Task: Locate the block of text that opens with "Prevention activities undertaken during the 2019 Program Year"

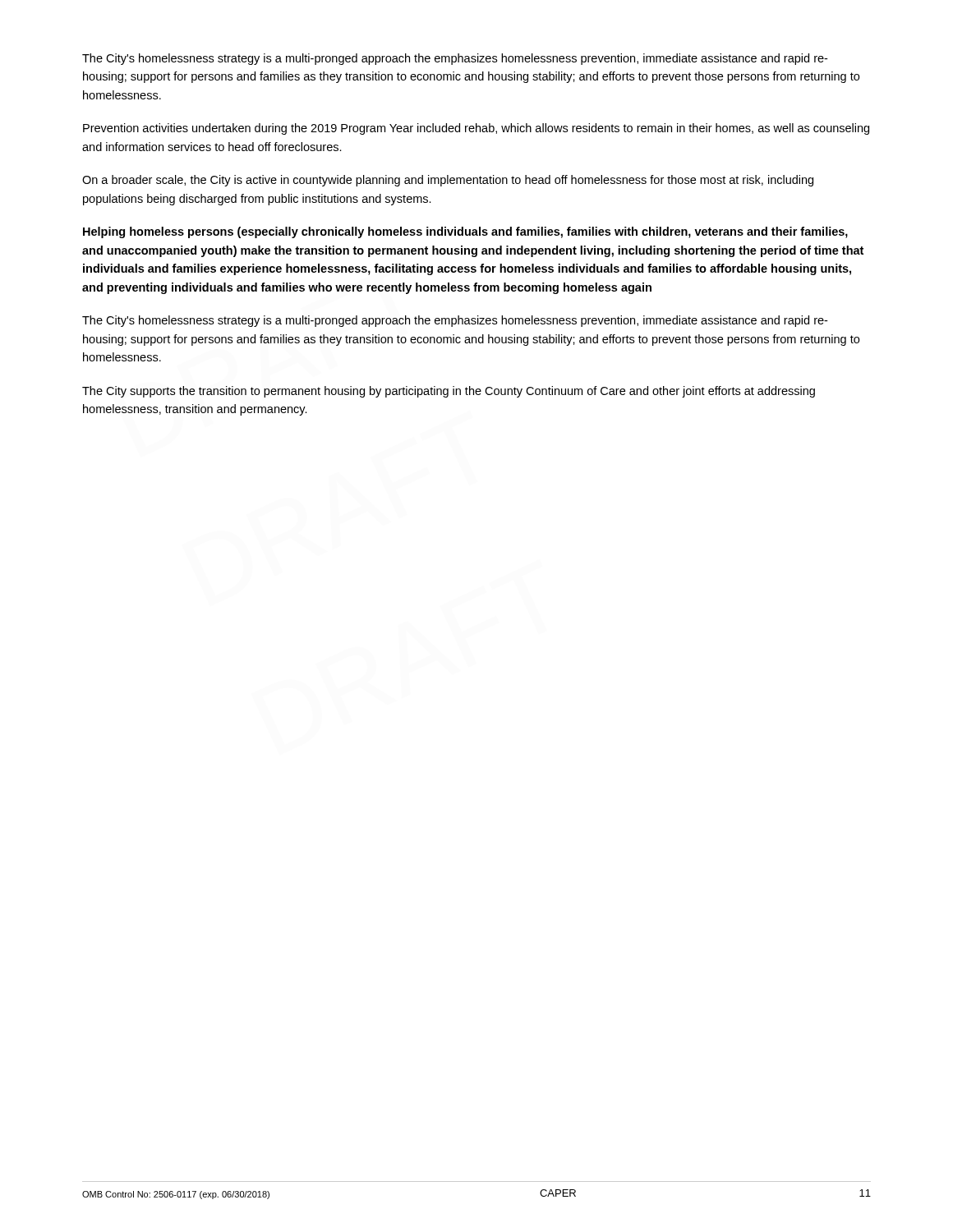Action: point(476,138)
